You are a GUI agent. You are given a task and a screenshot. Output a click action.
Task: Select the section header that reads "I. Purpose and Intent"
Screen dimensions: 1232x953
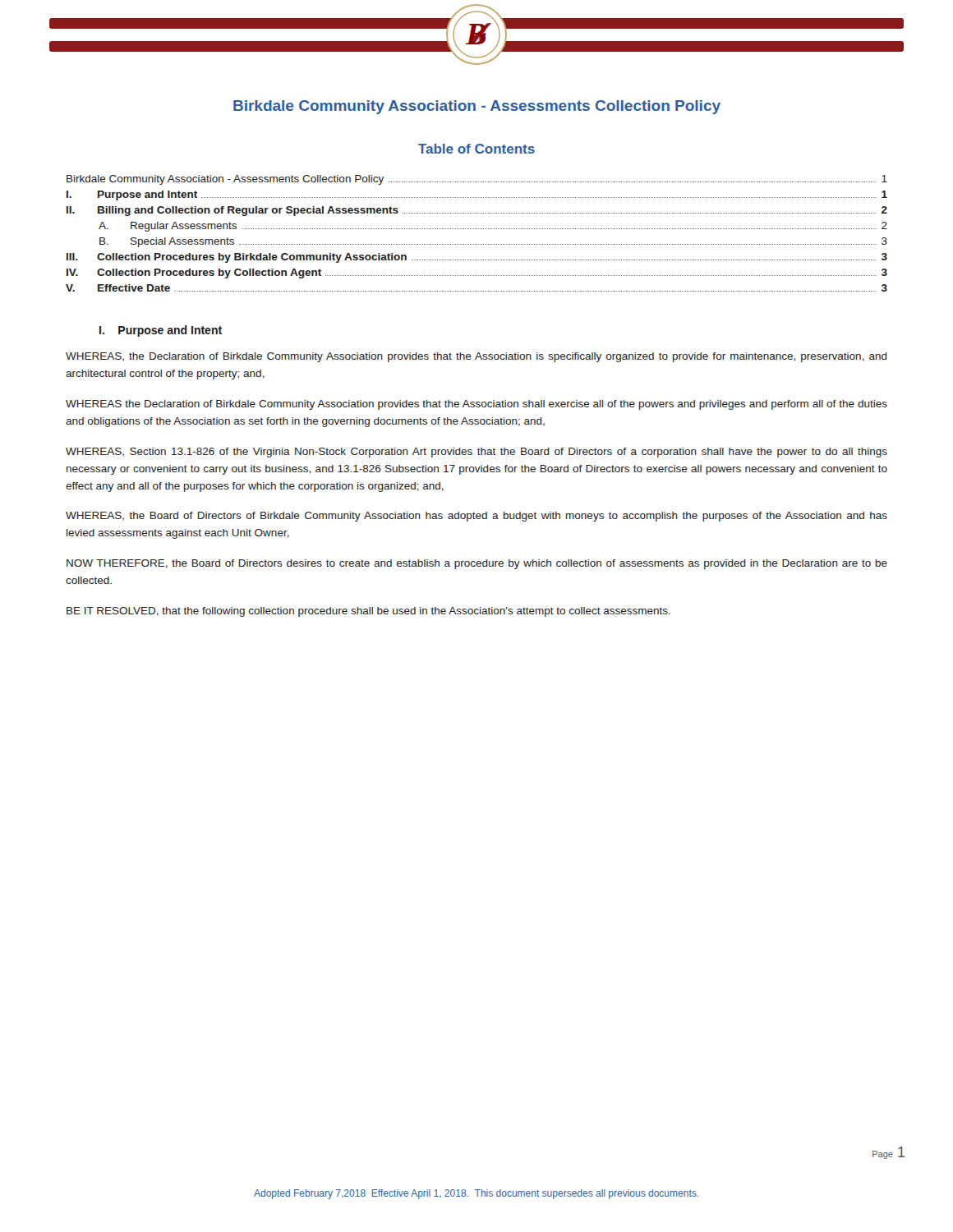[x=160, y=330]
